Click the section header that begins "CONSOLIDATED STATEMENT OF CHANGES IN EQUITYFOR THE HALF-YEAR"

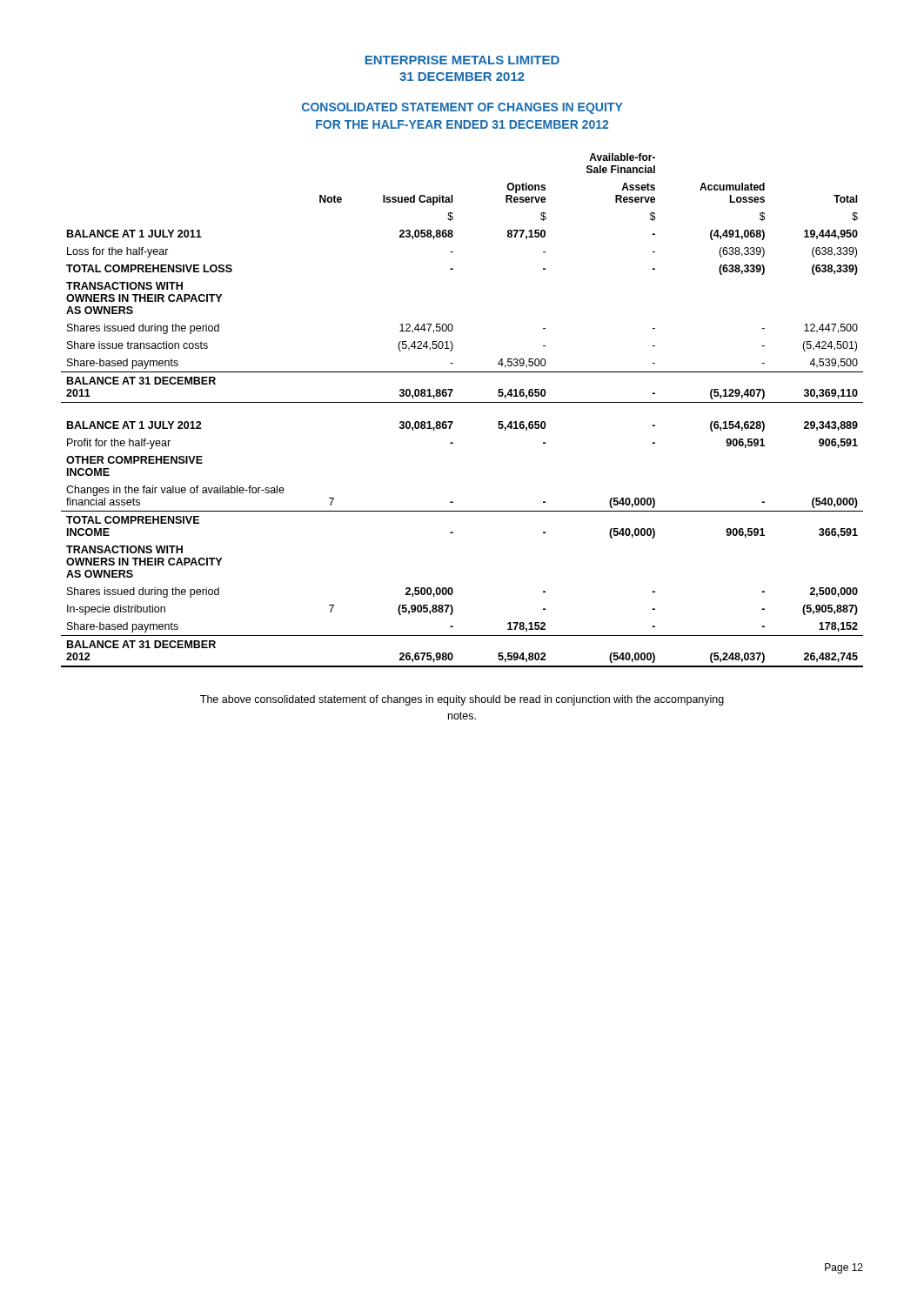point(462,116)
